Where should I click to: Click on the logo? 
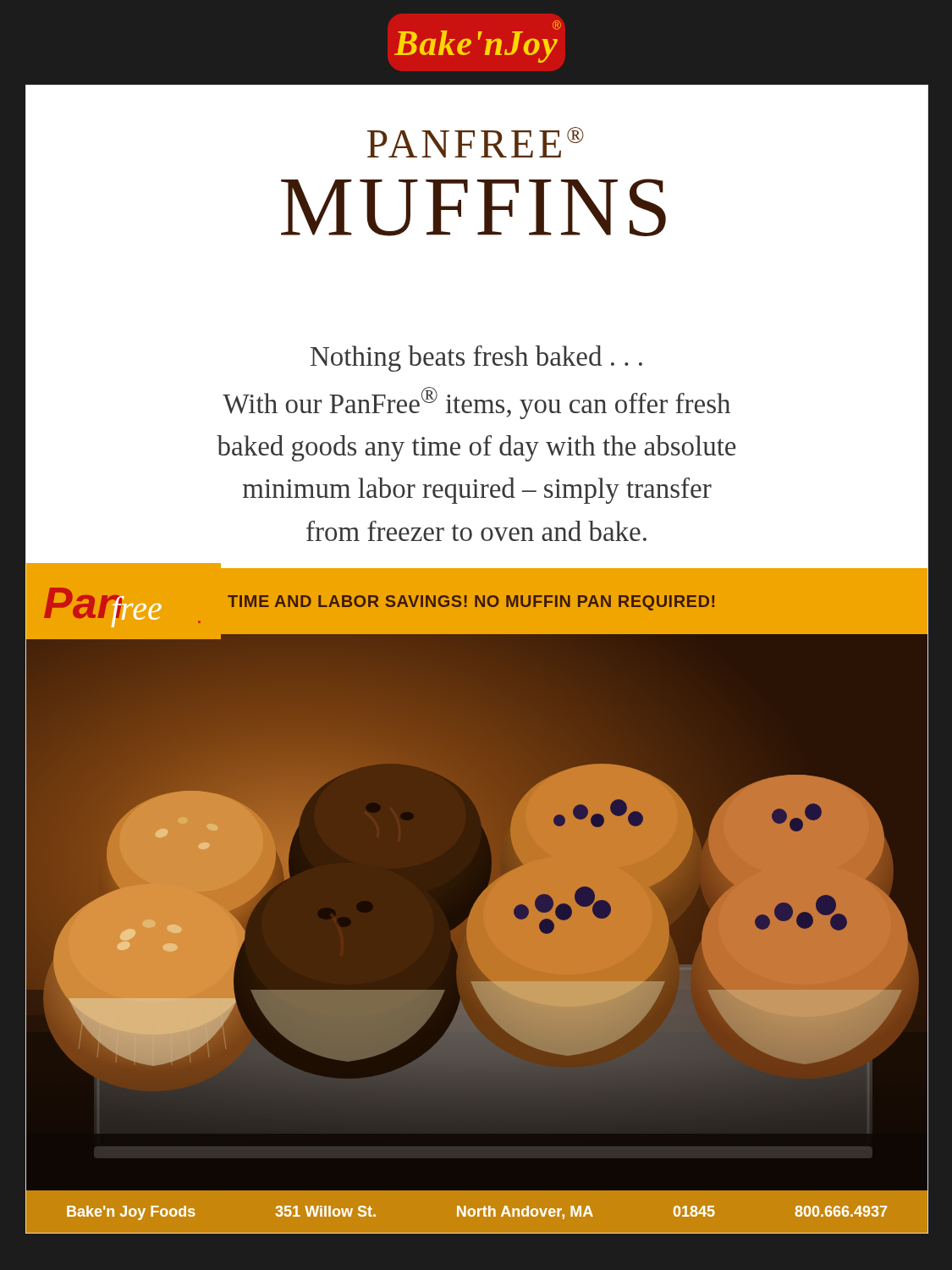(476, 42)
